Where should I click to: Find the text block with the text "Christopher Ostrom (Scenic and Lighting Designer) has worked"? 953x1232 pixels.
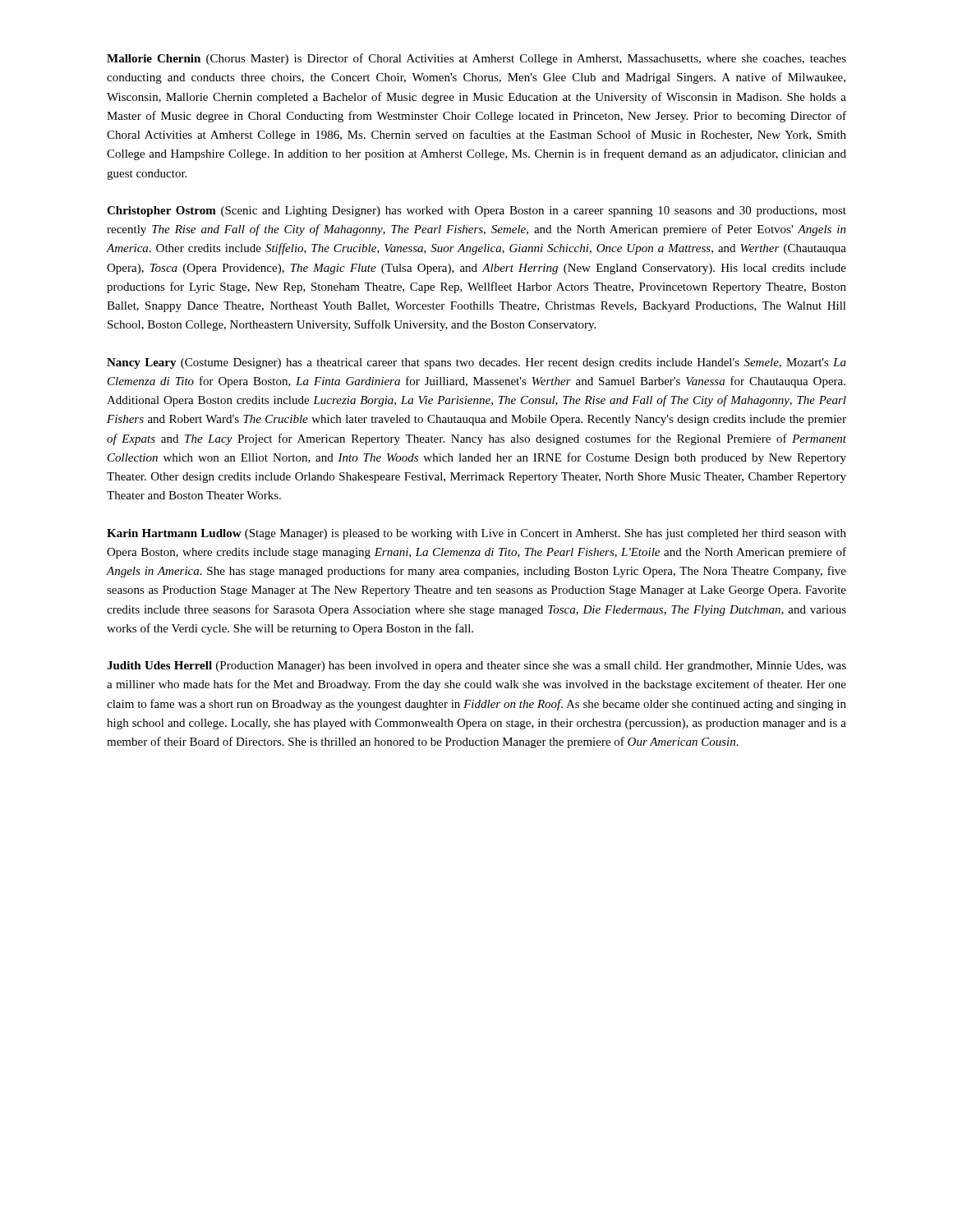point(476,268)
